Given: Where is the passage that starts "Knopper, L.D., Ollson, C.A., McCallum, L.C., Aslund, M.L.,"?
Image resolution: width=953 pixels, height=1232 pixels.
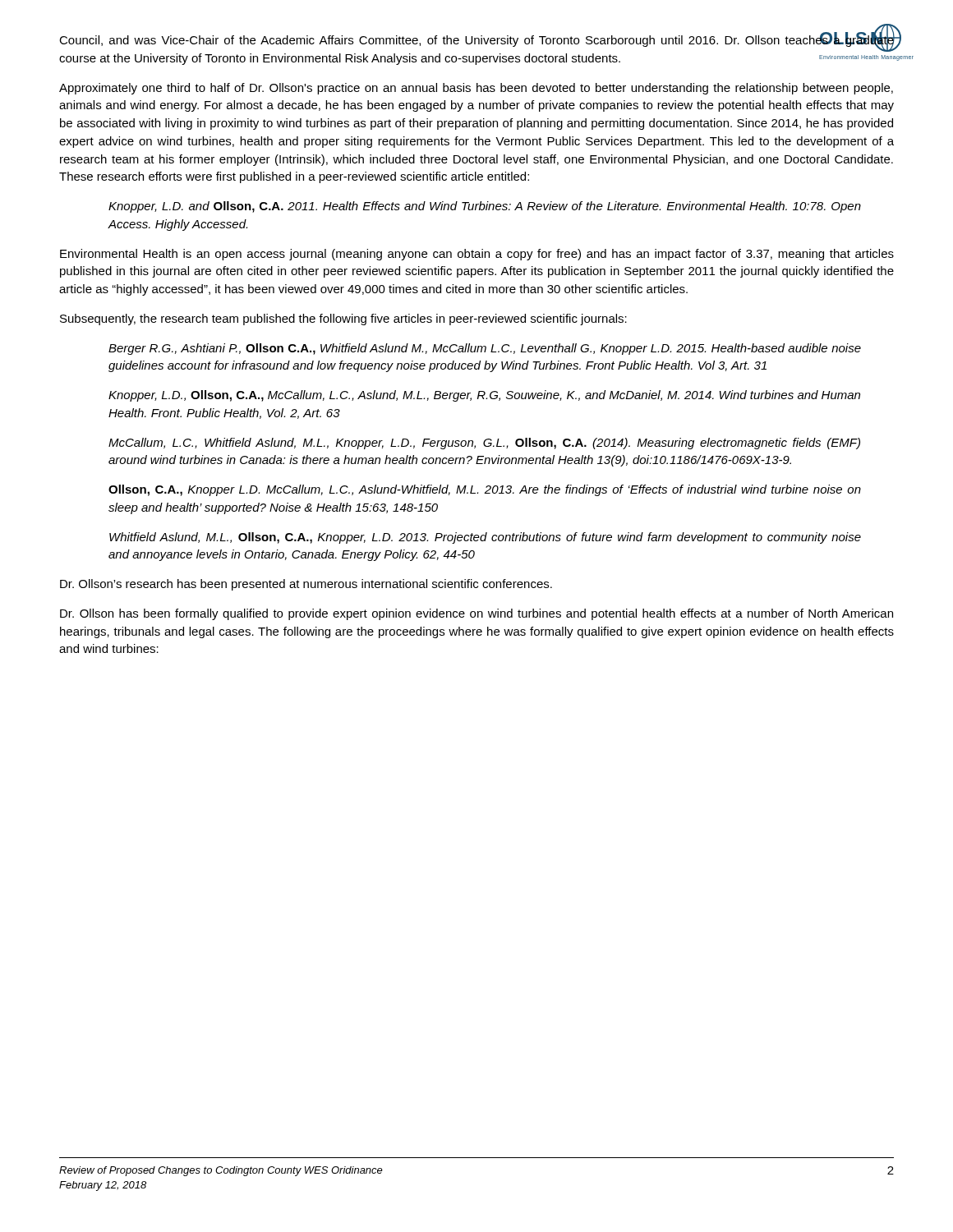Looking at the screenshot, I should 485,404.
